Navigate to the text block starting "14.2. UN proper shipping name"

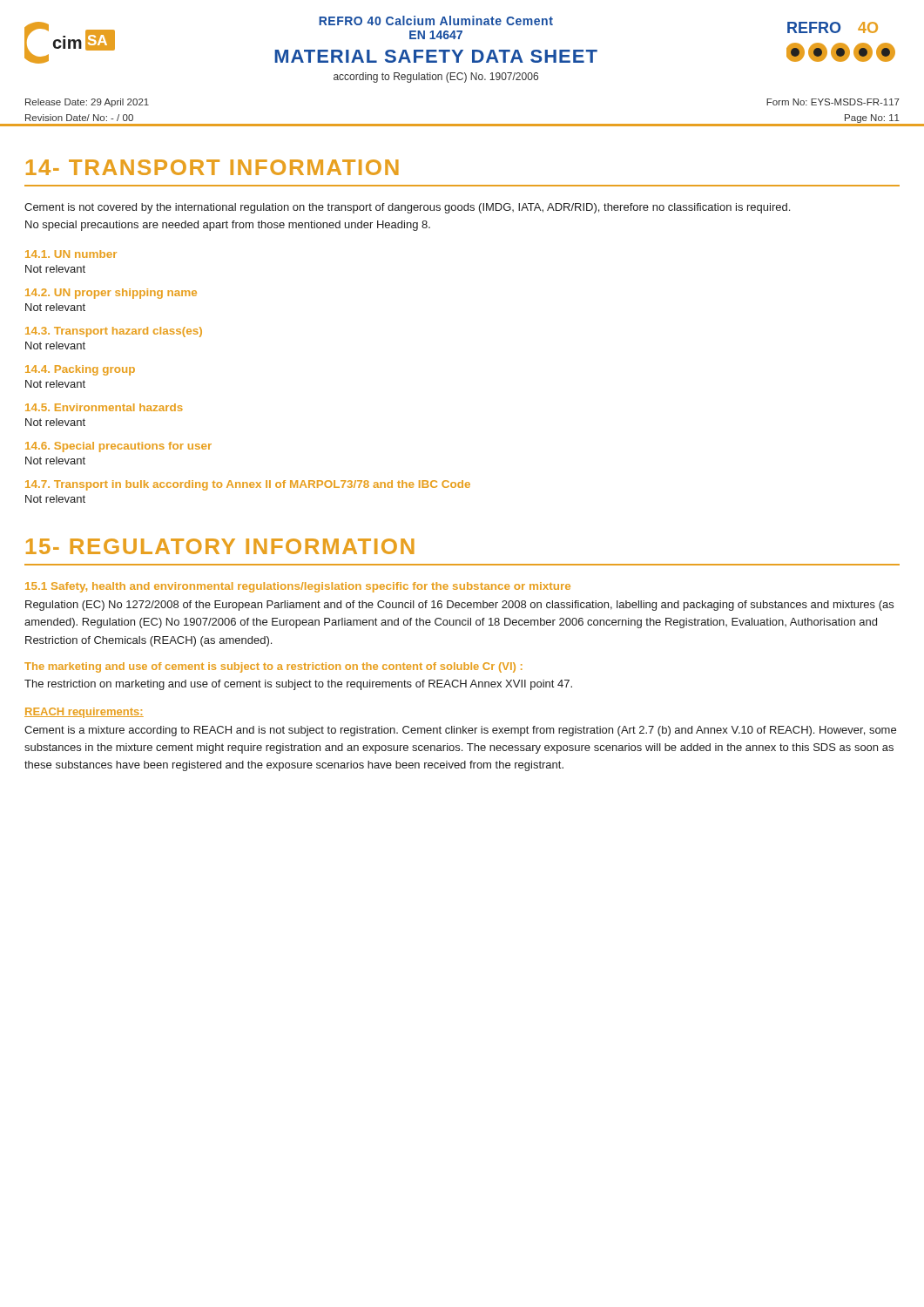(x=111, y=293)
